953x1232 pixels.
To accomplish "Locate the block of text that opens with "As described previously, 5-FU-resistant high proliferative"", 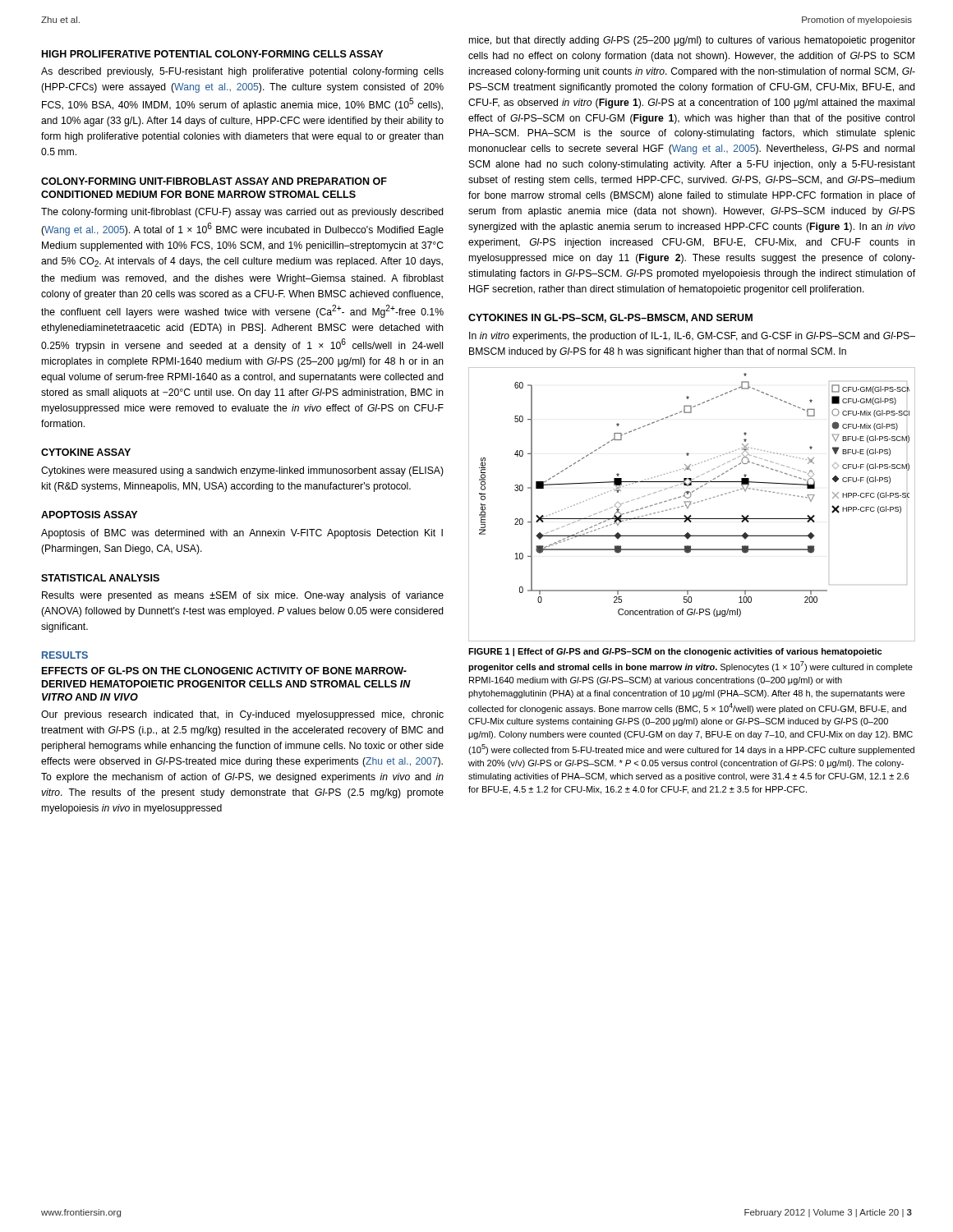I will tap(242, 112).
